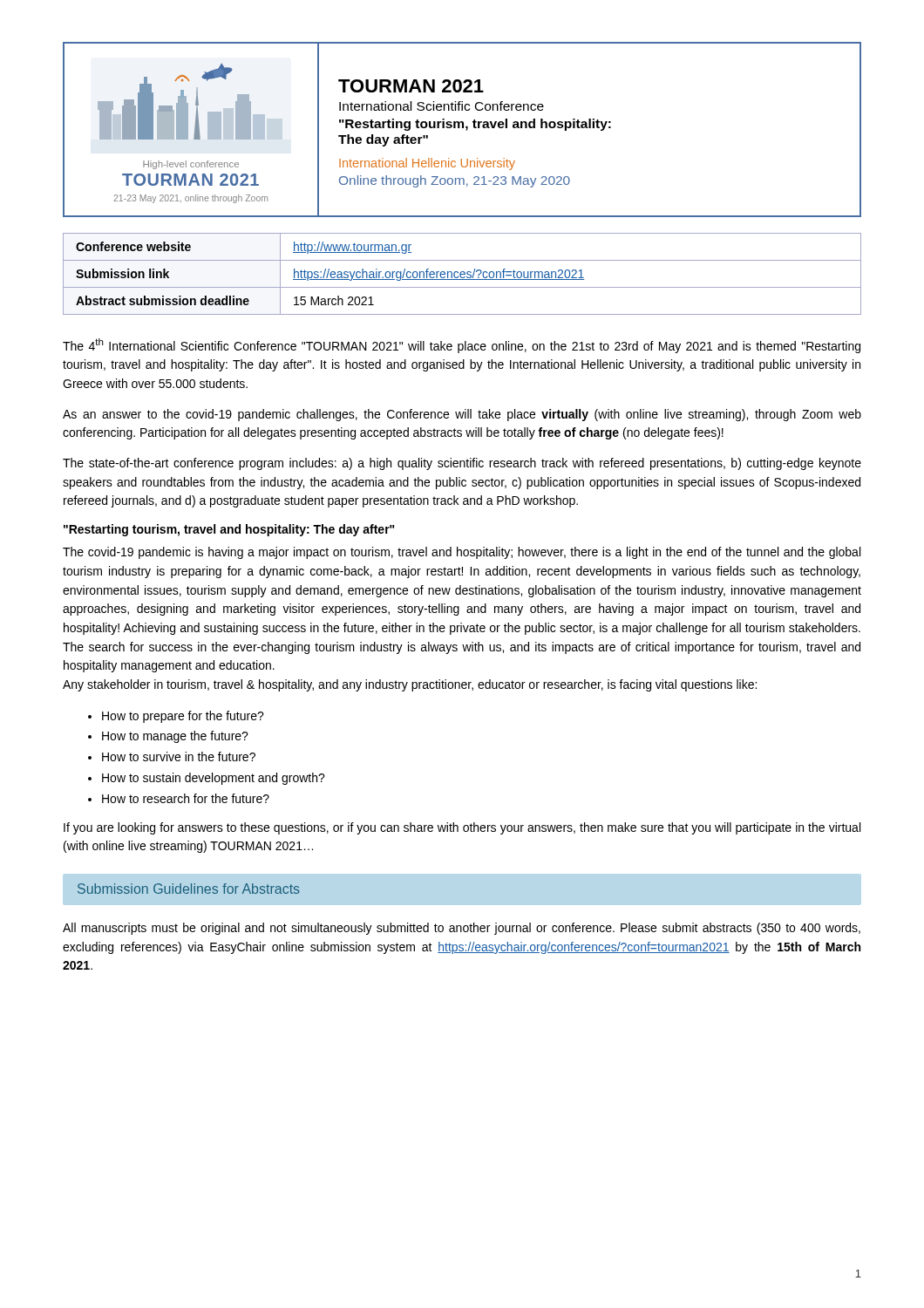924x1308 pixels.
Task: Find the passage starting "Submission Guidelines for Abstracts"
Action: pyautogui.click(x=188, y=889)
